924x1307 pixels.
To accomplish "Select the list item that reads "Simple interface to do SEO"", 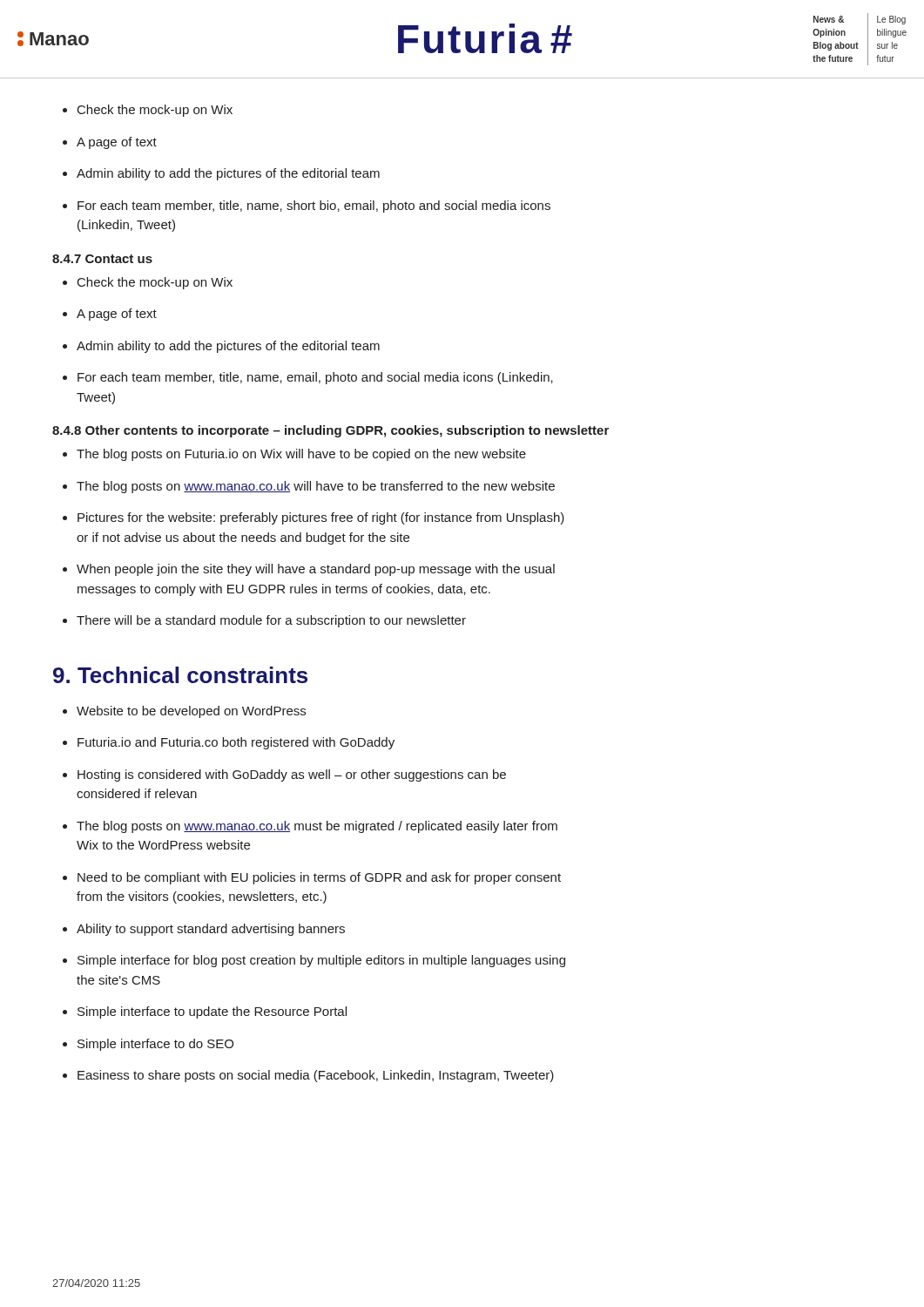I will click(148, 1045).
